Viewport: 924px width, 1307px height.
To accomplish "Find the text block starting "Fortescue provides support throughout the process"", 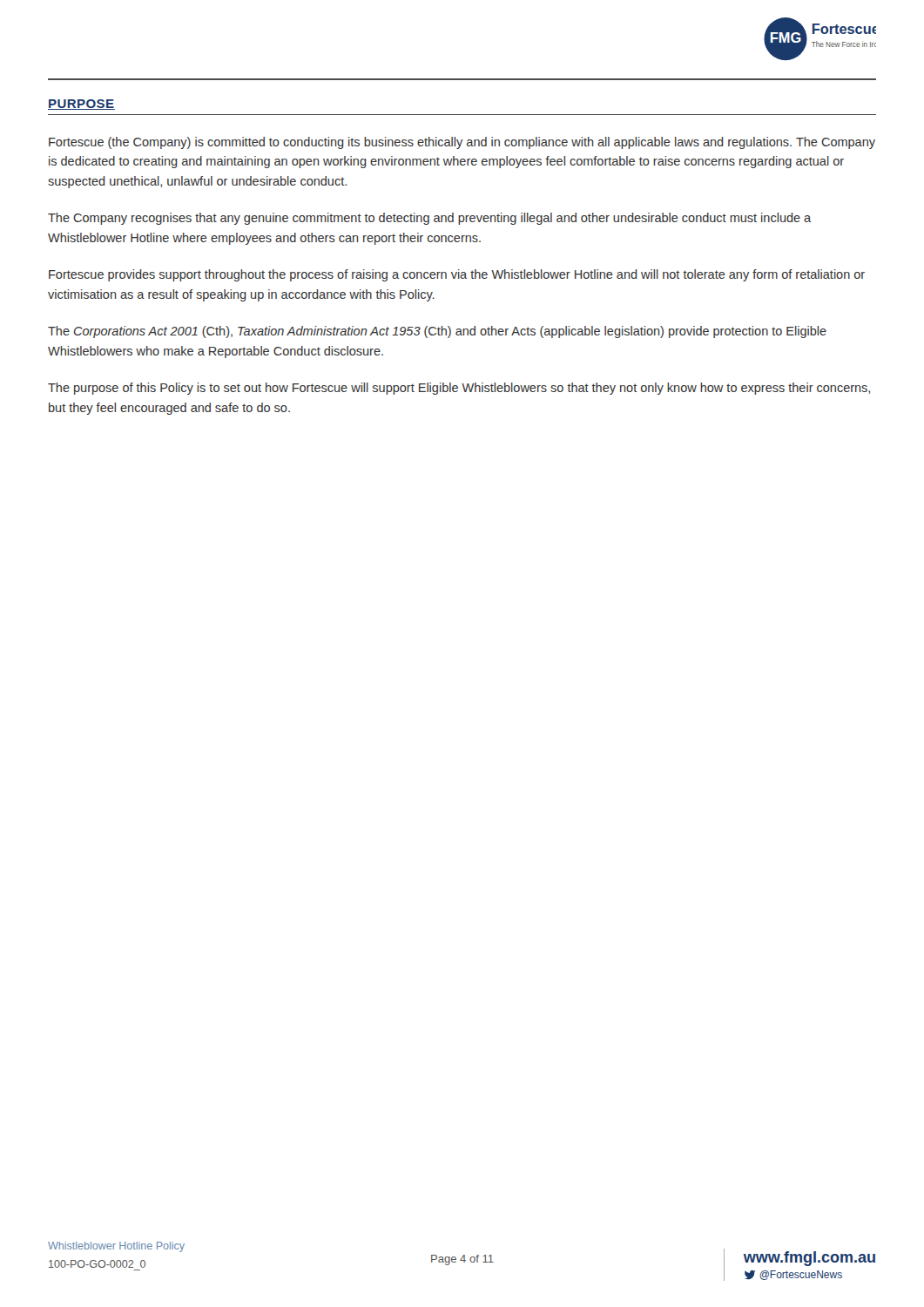I will [456, 285].
